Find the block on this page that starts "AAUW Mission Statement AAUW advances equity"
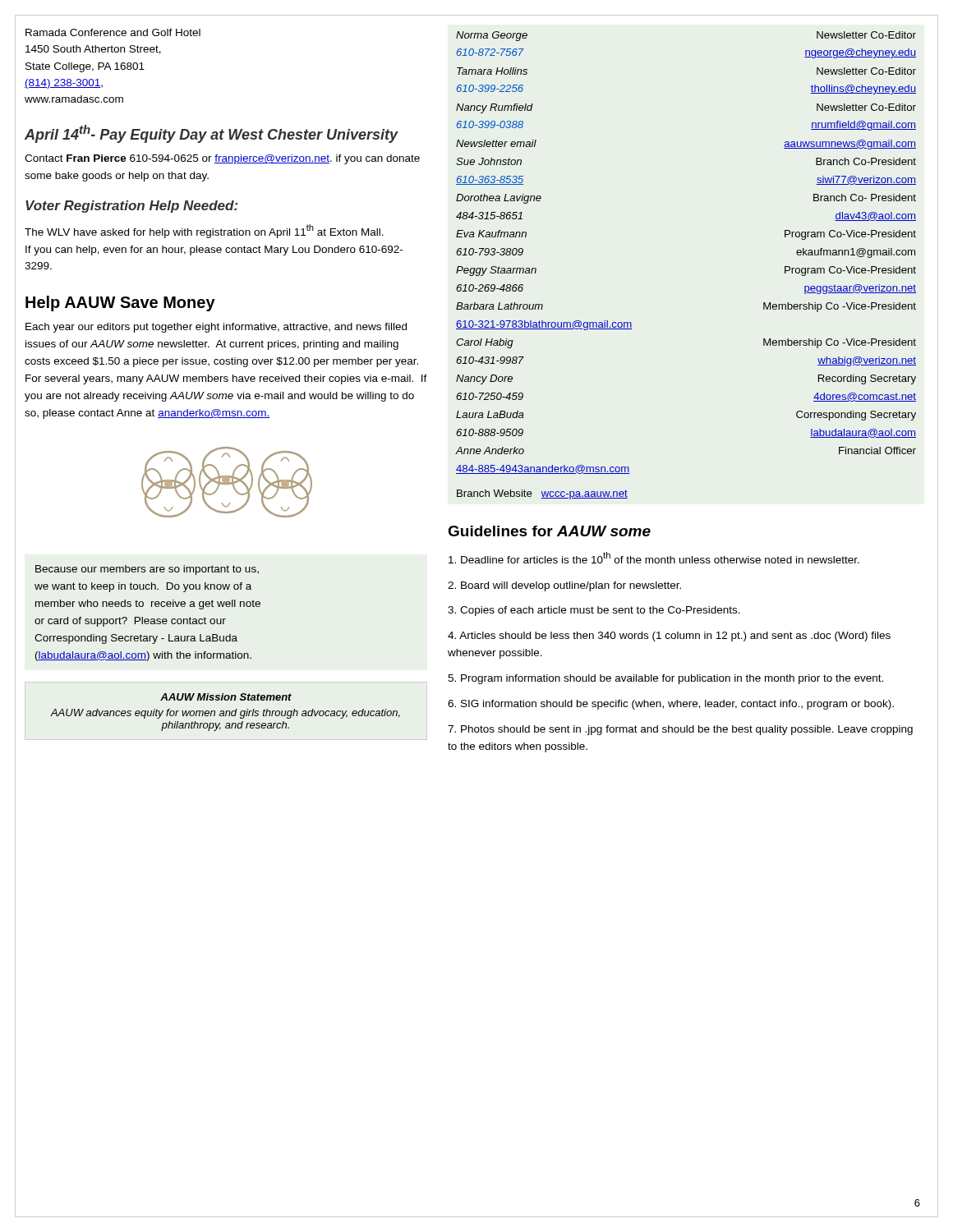Image resolution: width=953 pixels, height=1232 pixels. (x=226, y=711)
